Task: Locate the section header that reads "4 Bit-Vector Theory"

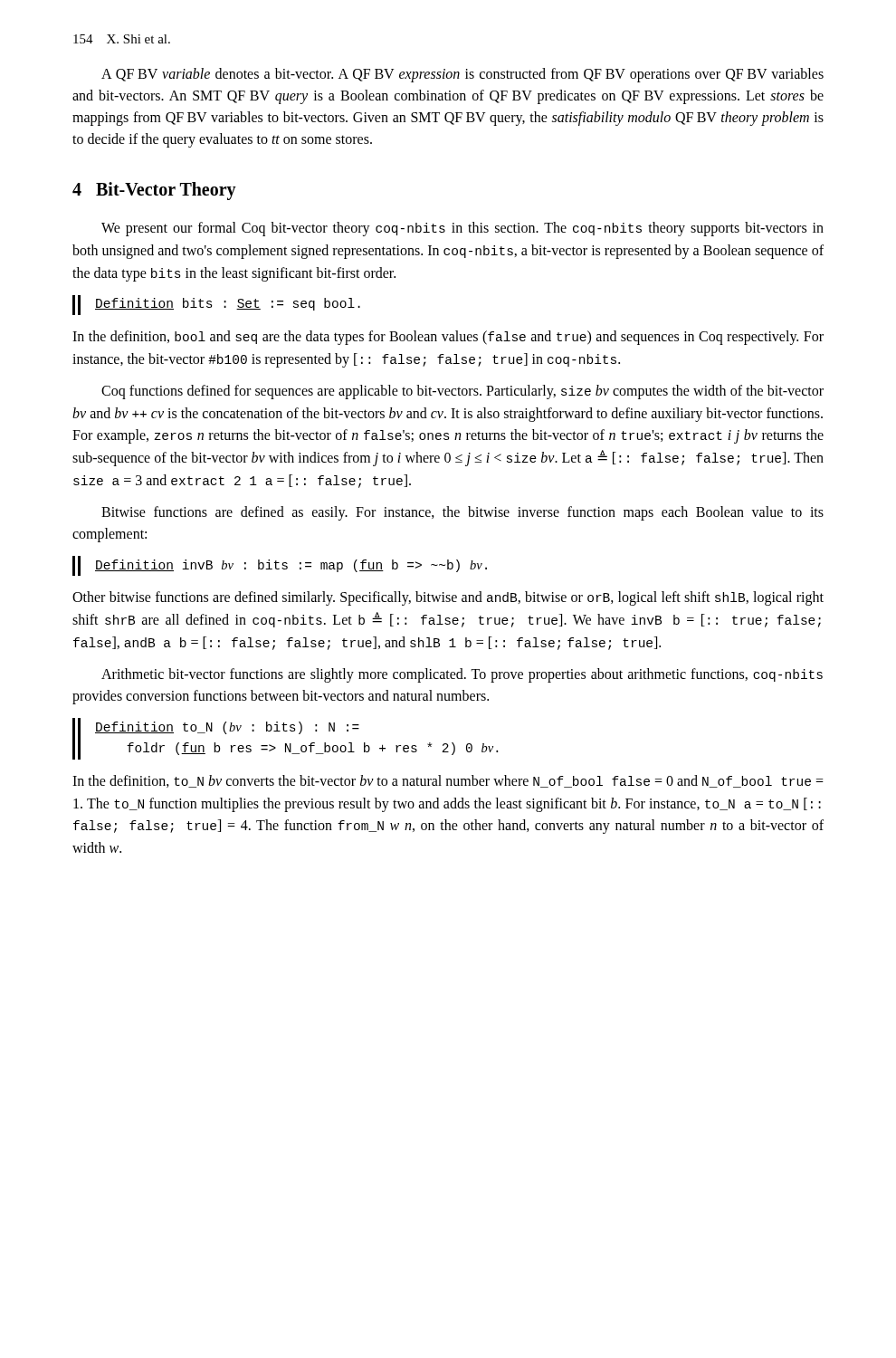Action: 154,189
